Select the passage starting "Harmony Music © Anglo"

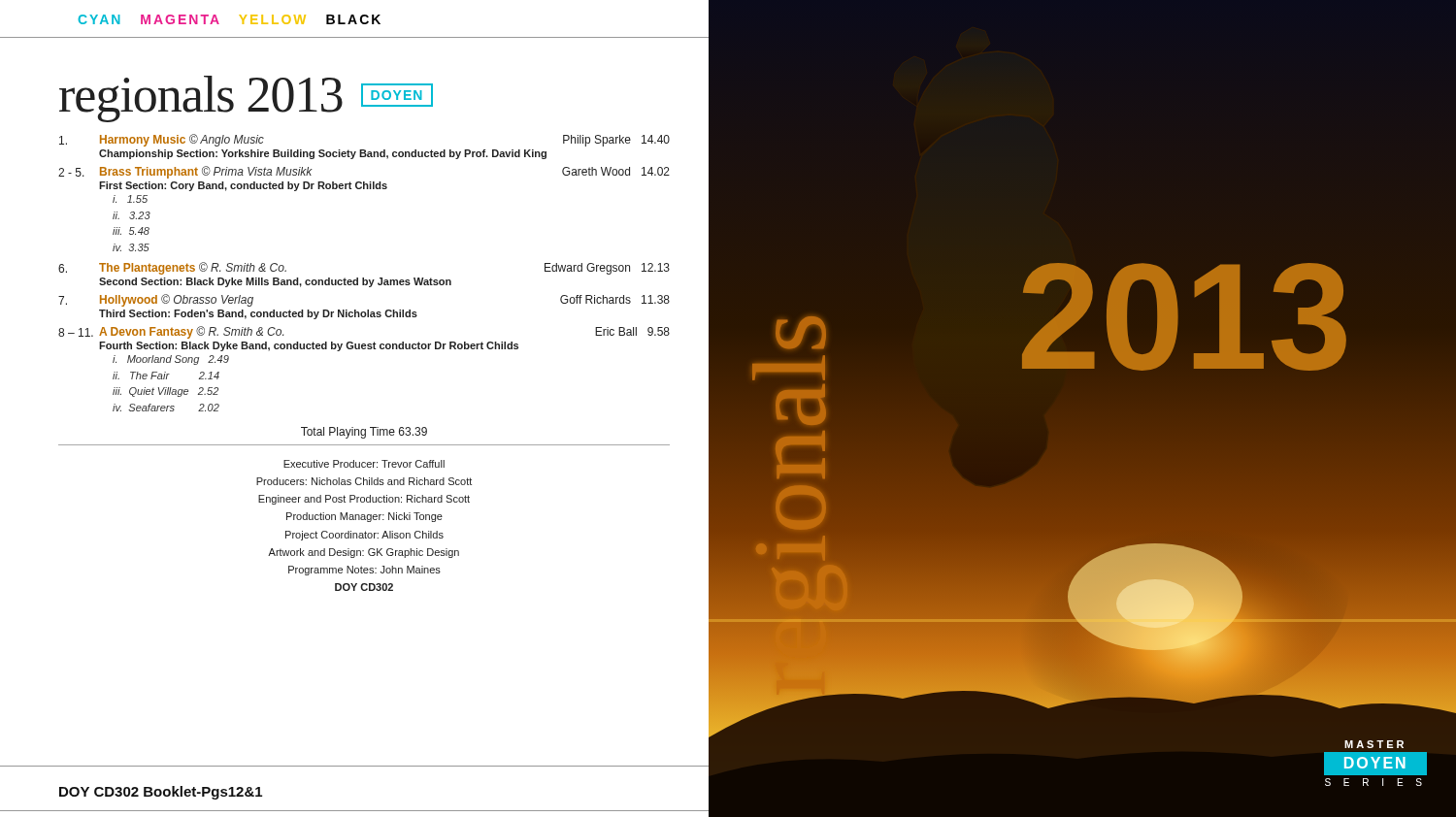(x=364, y=146)
